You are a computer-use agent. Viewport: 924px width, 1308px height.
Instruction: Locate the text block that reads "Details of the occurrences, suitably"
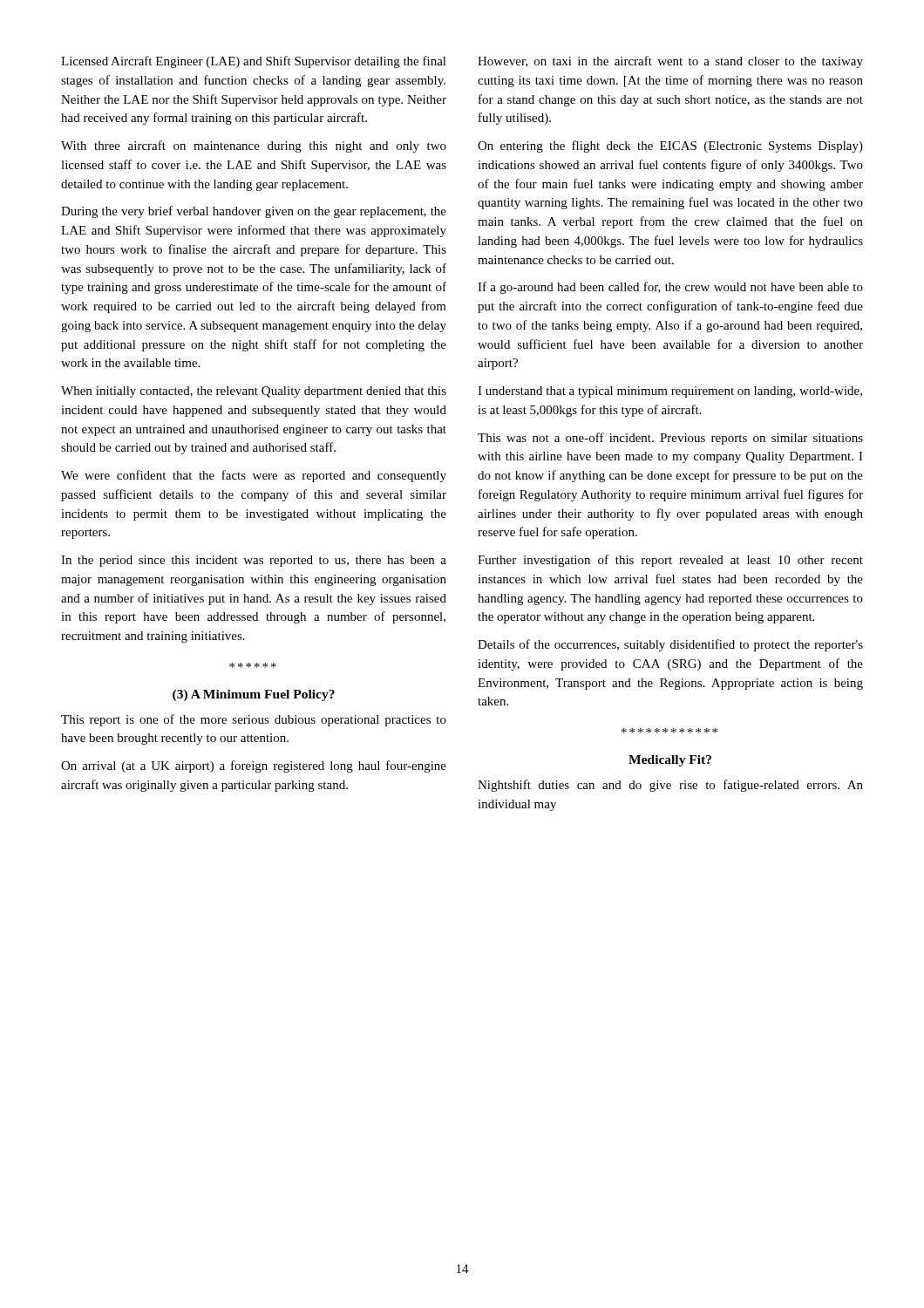pyautogui.click(x=670, y=674)
